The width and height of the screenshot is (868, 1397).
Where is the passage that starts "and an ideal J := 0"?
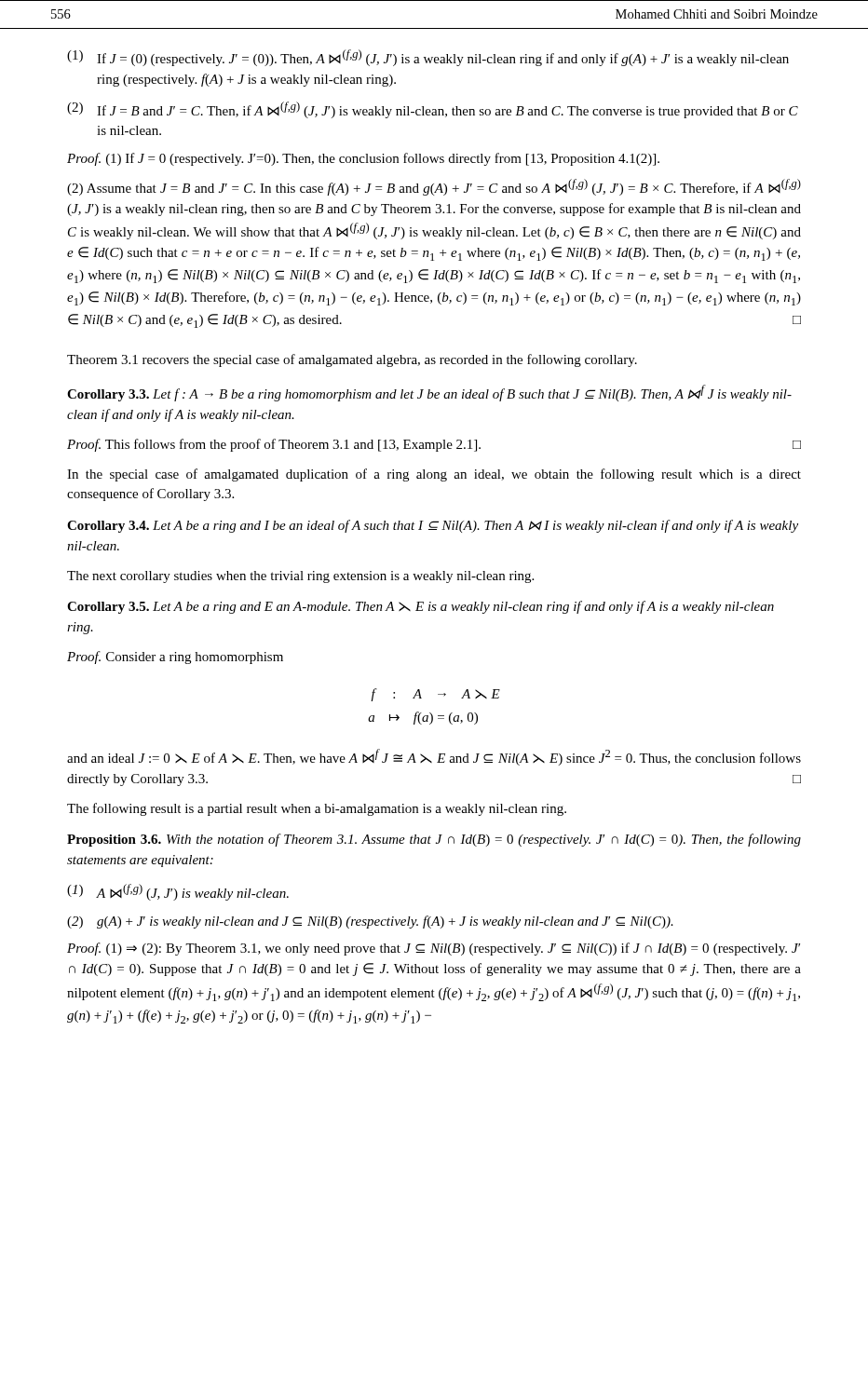tap(434, 767)
